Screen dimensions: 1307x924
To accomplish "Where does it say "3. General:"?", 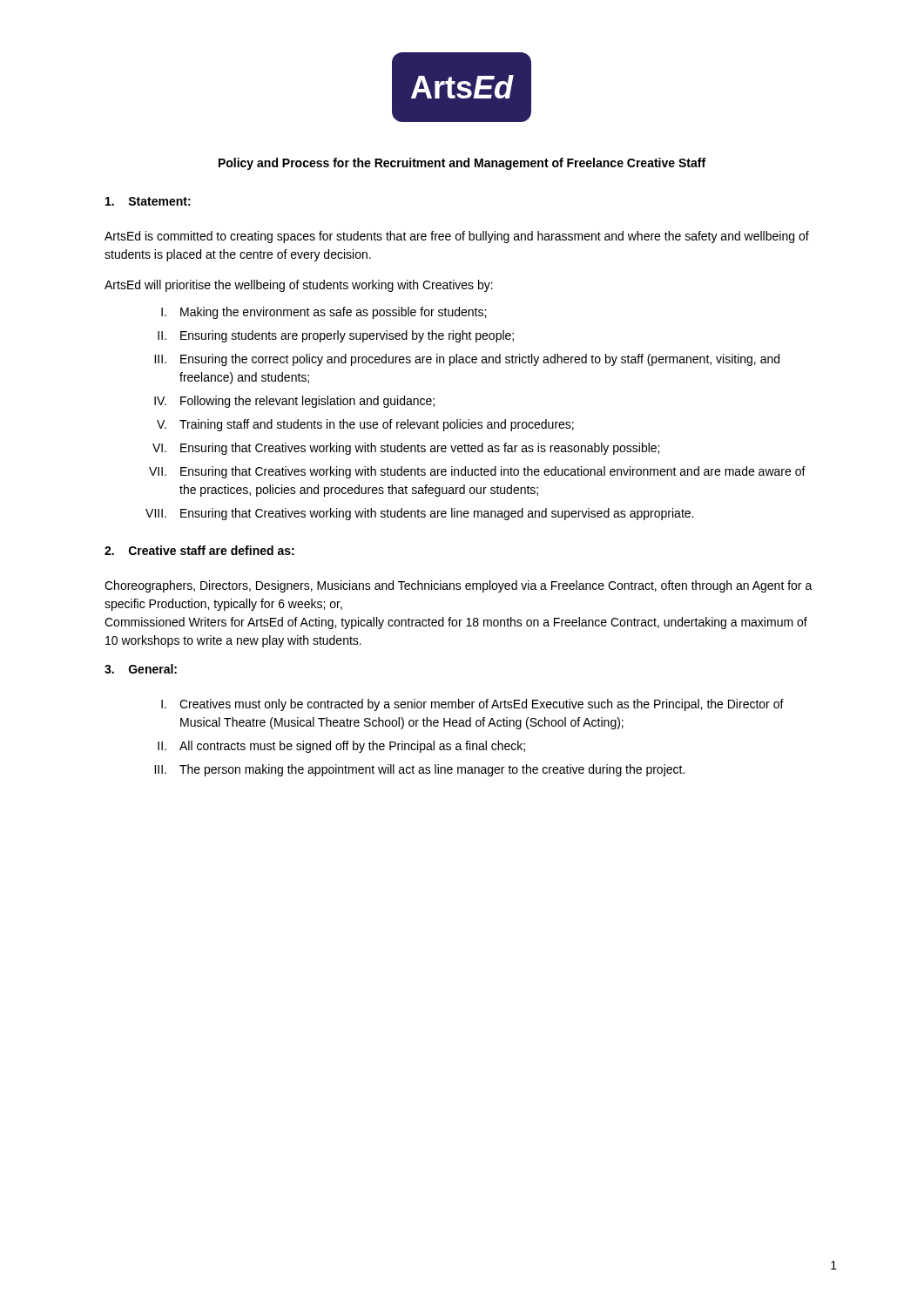I will click(141, 669).
